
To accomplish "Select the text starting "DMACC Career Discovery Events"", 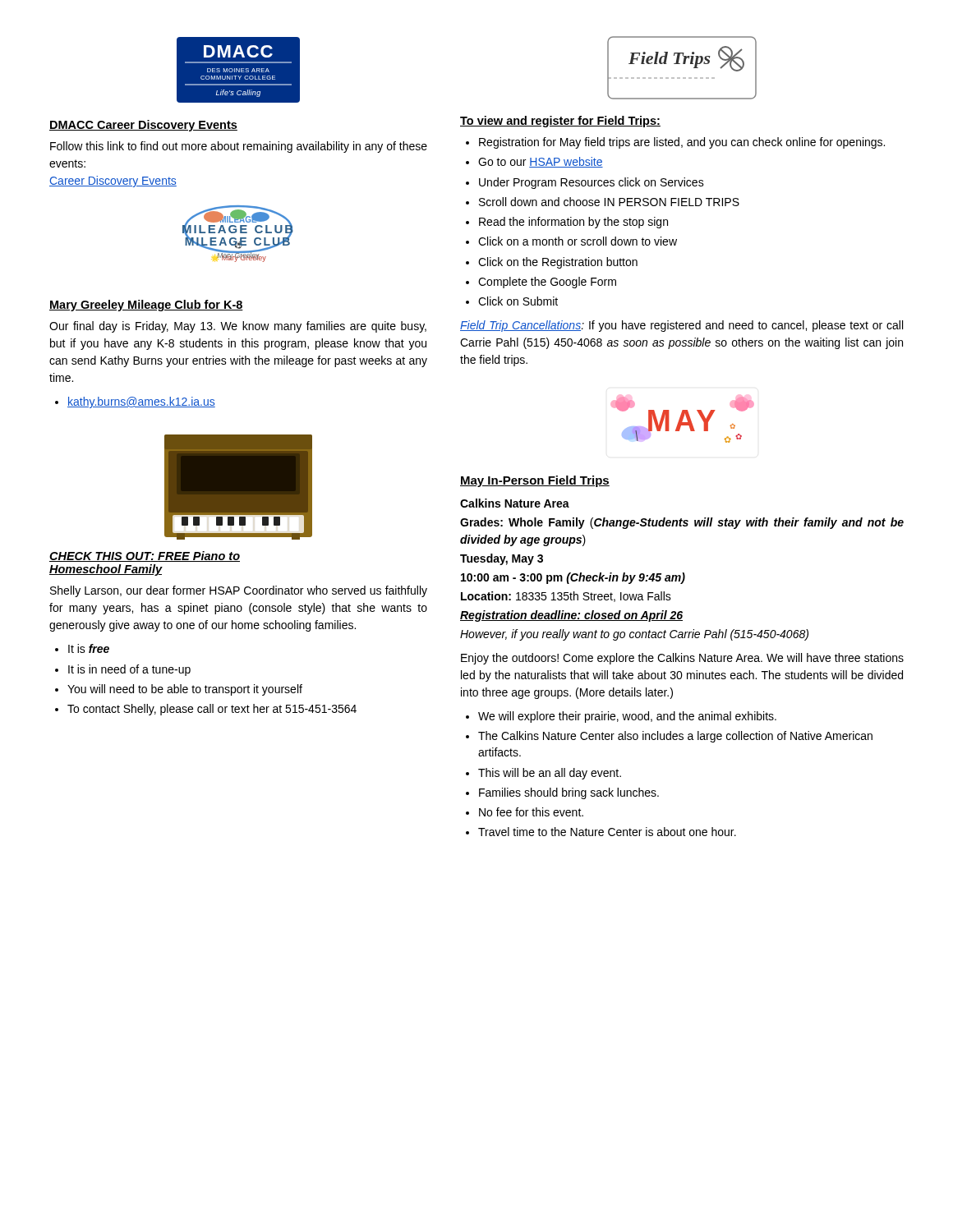I will (143, 125).
